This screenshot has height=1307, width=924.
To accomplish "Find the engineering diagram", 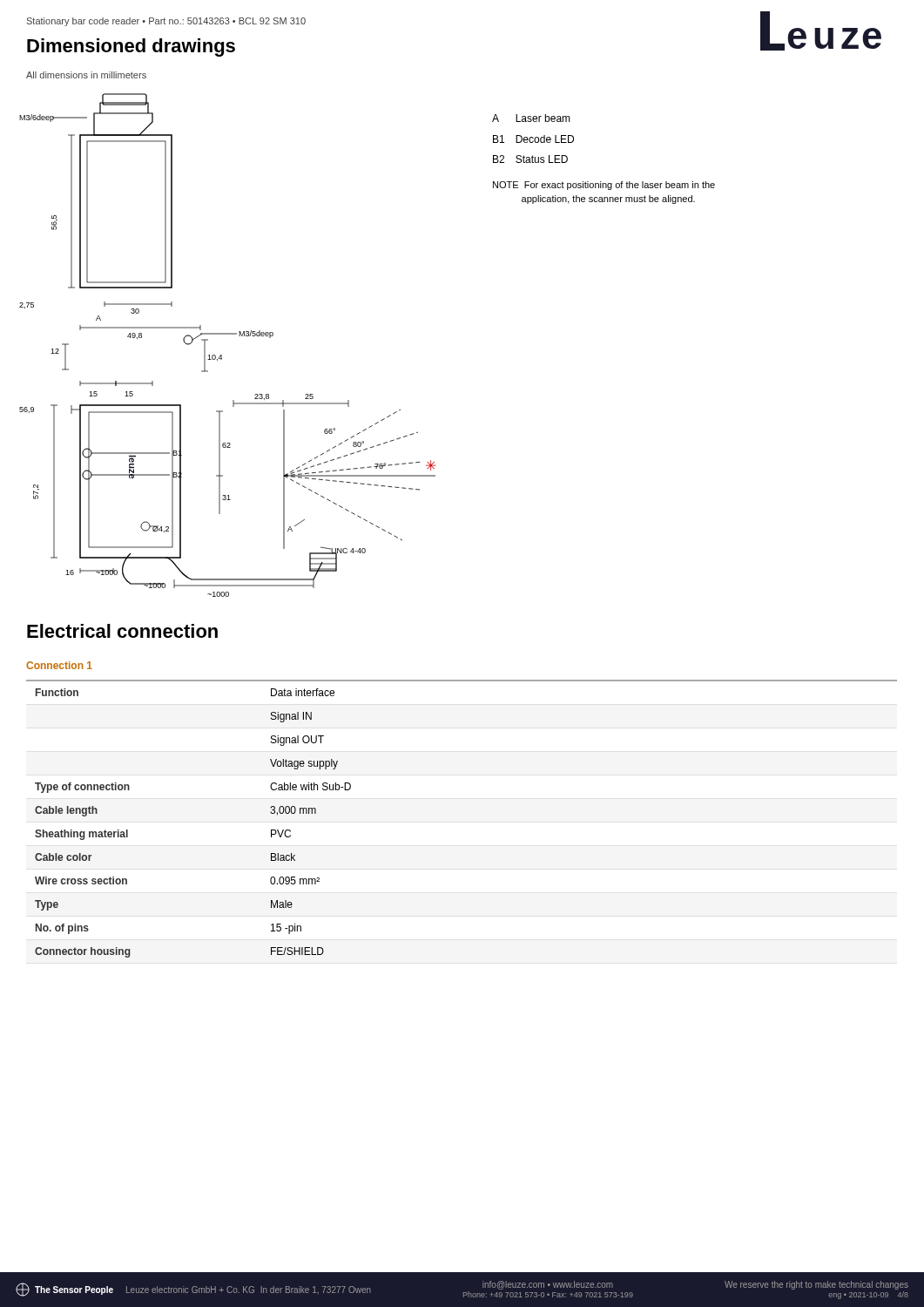I will [x=255, y=344].
